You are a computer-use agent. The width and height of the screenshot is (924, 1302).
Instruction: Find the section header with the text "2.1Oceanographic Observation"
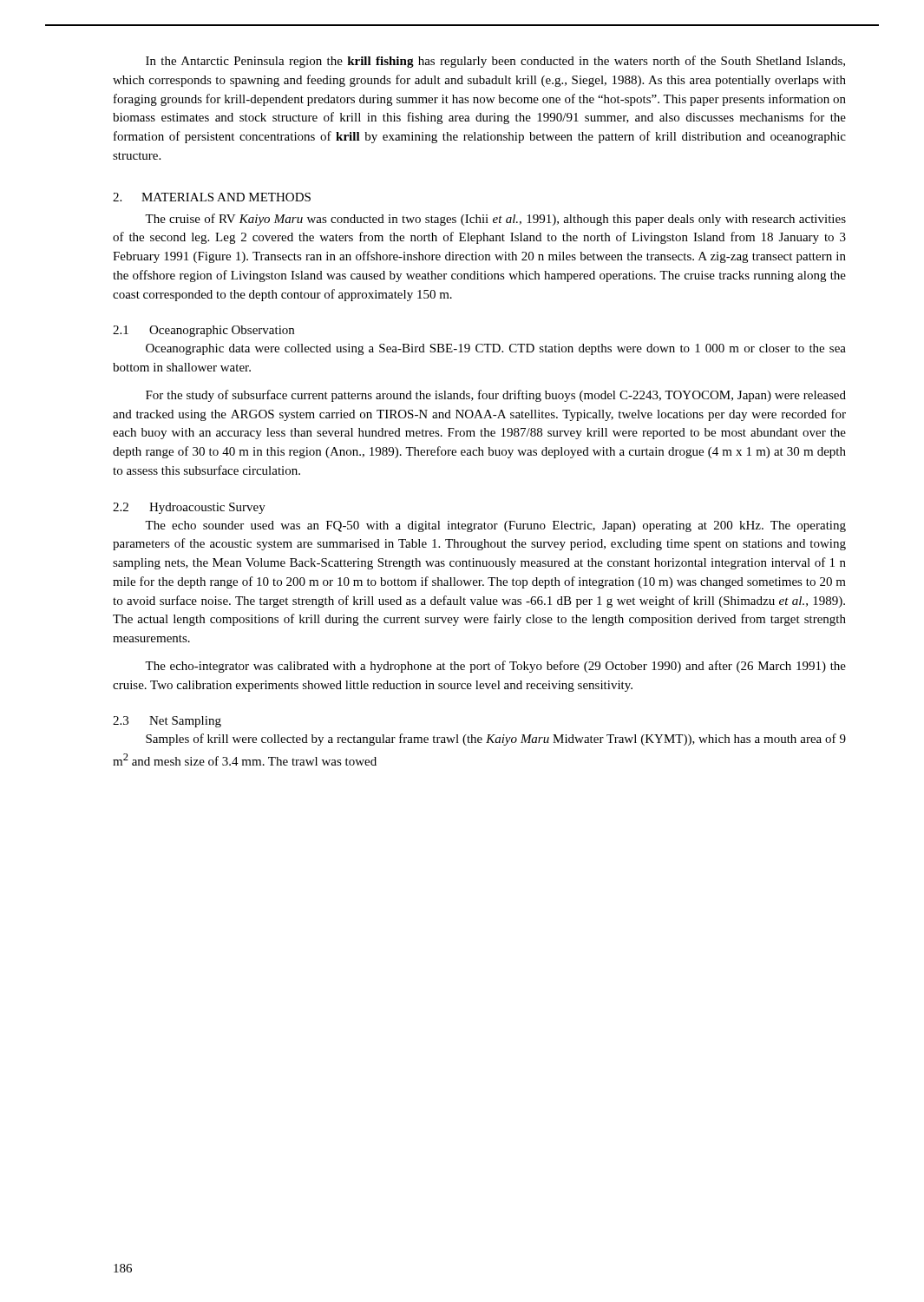(x=204, y=331)
